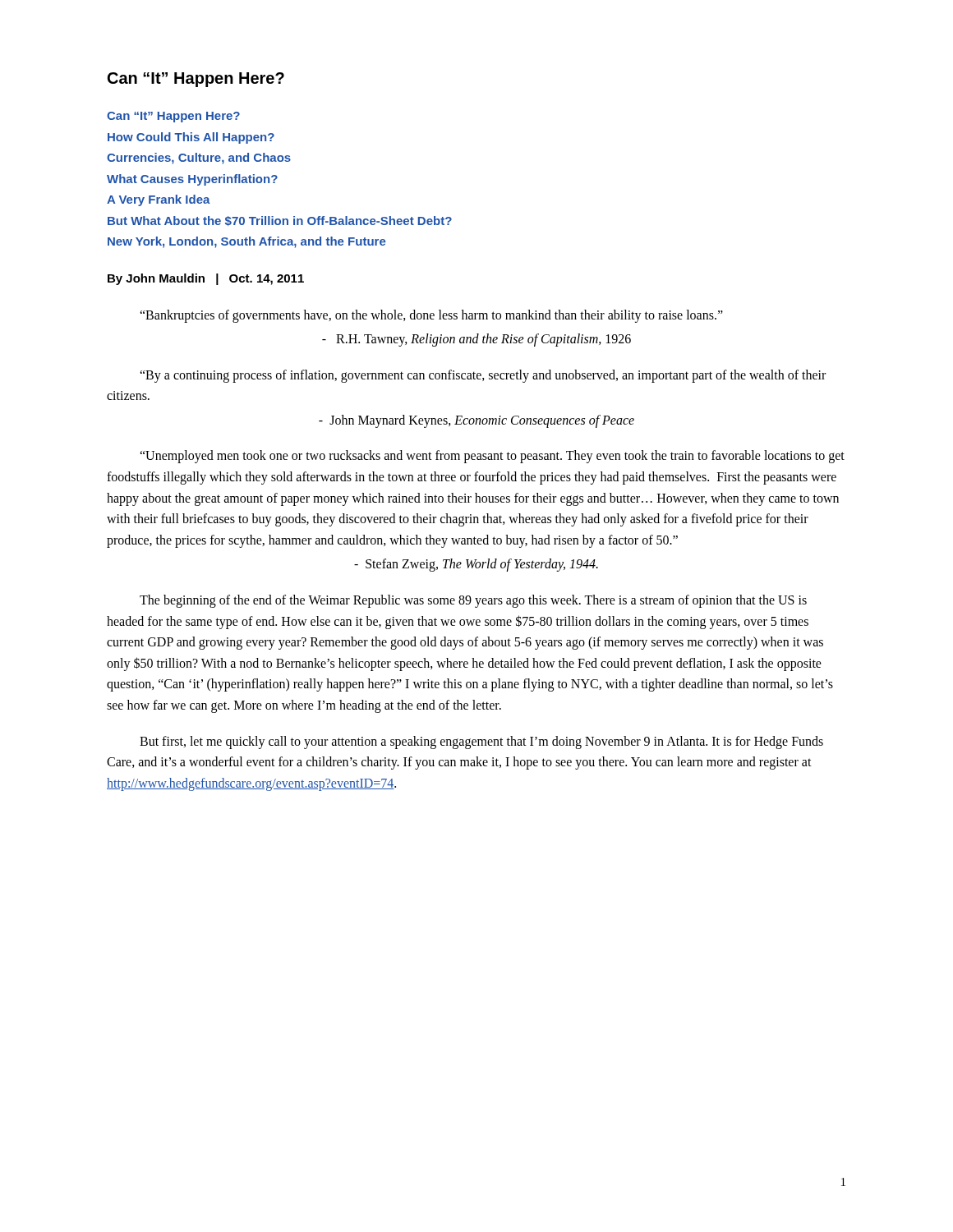Click the passage that begins "But first, let me"
Viewport: 953px width, 1232px height.
[x=476, y=762]
